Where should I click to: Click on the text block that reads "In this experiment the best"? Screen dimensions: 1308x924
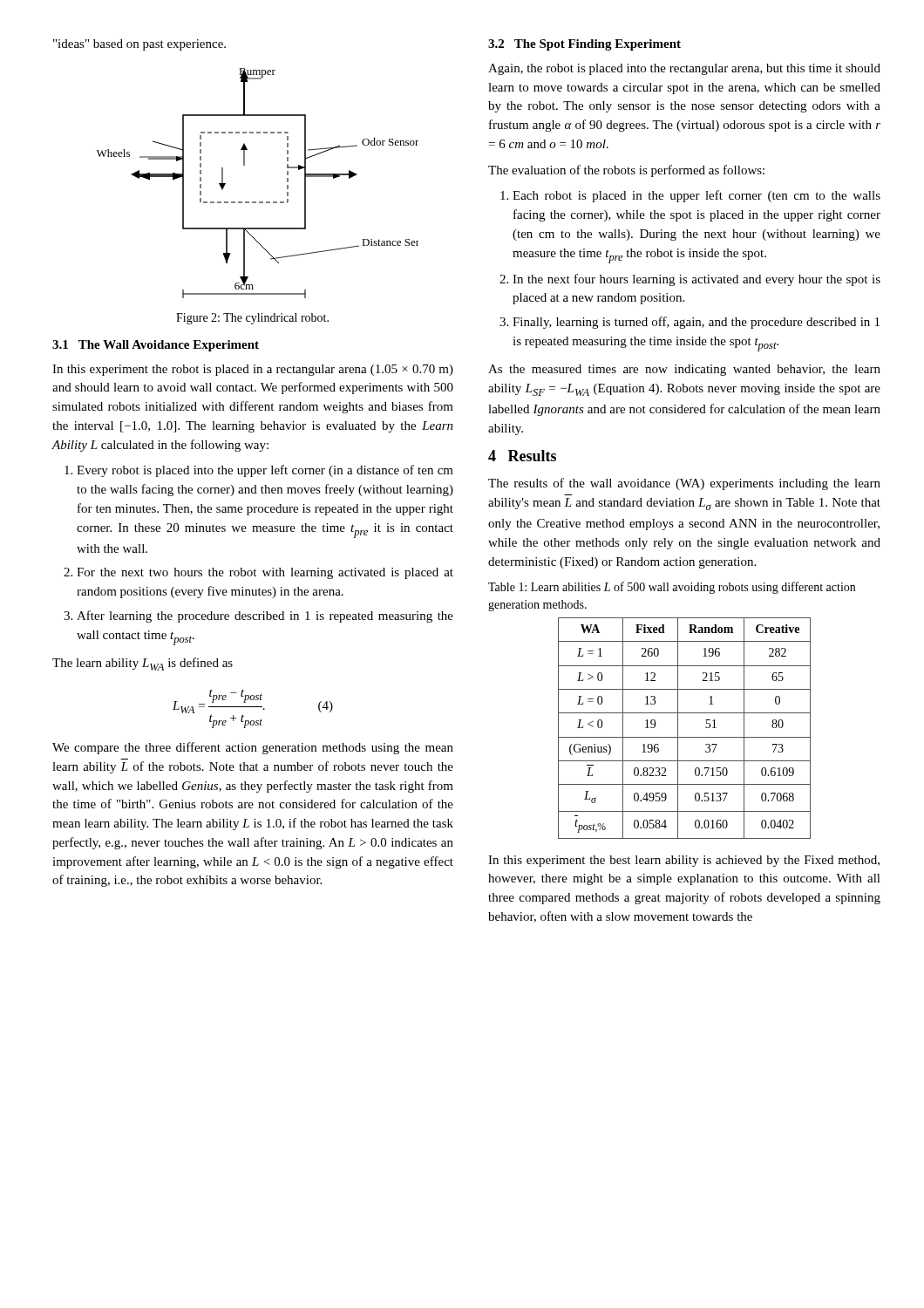pyautogui.click(x=684, y=888)
